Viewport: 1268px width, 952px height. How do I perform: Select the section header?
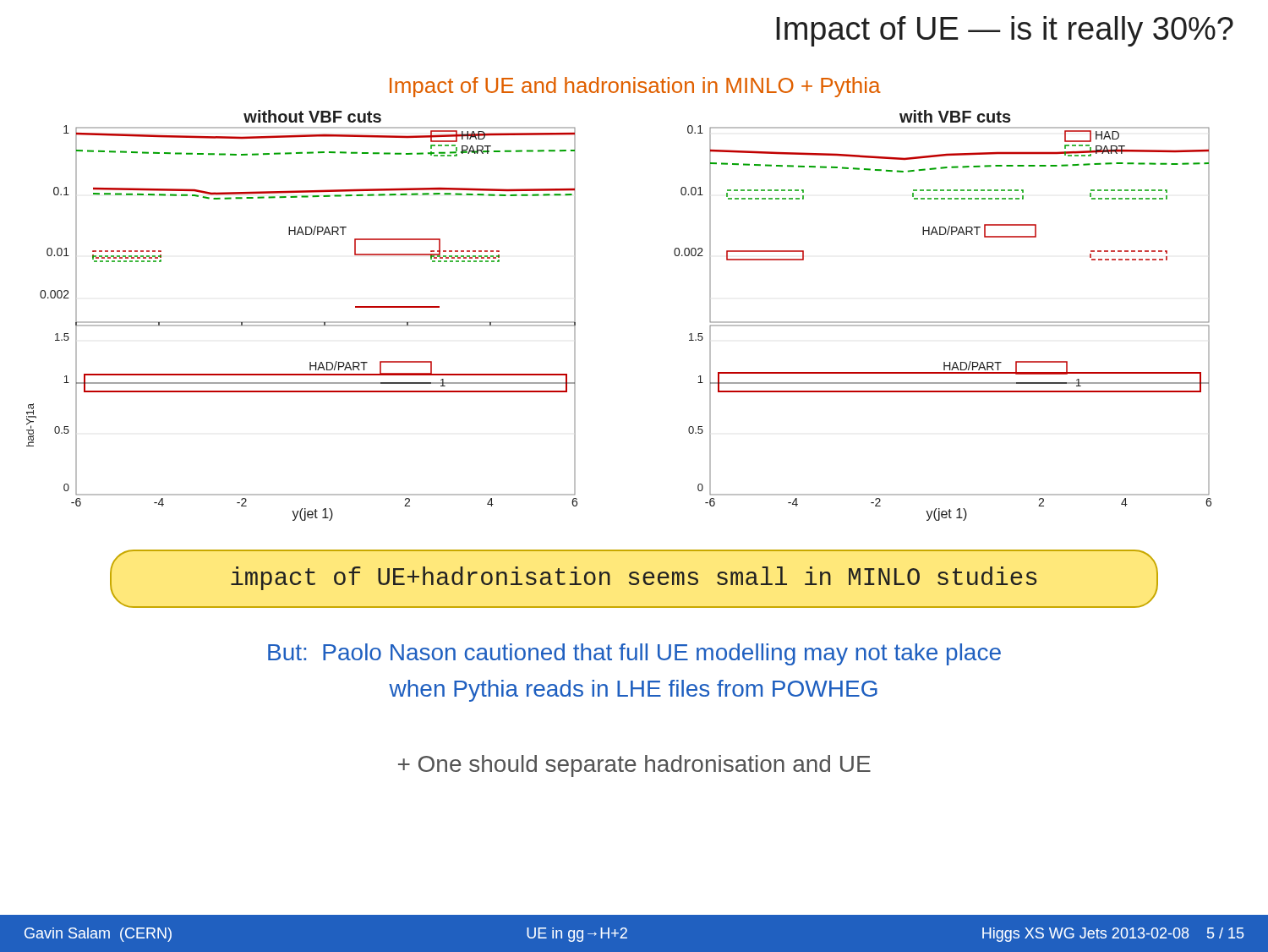(634, 85)
